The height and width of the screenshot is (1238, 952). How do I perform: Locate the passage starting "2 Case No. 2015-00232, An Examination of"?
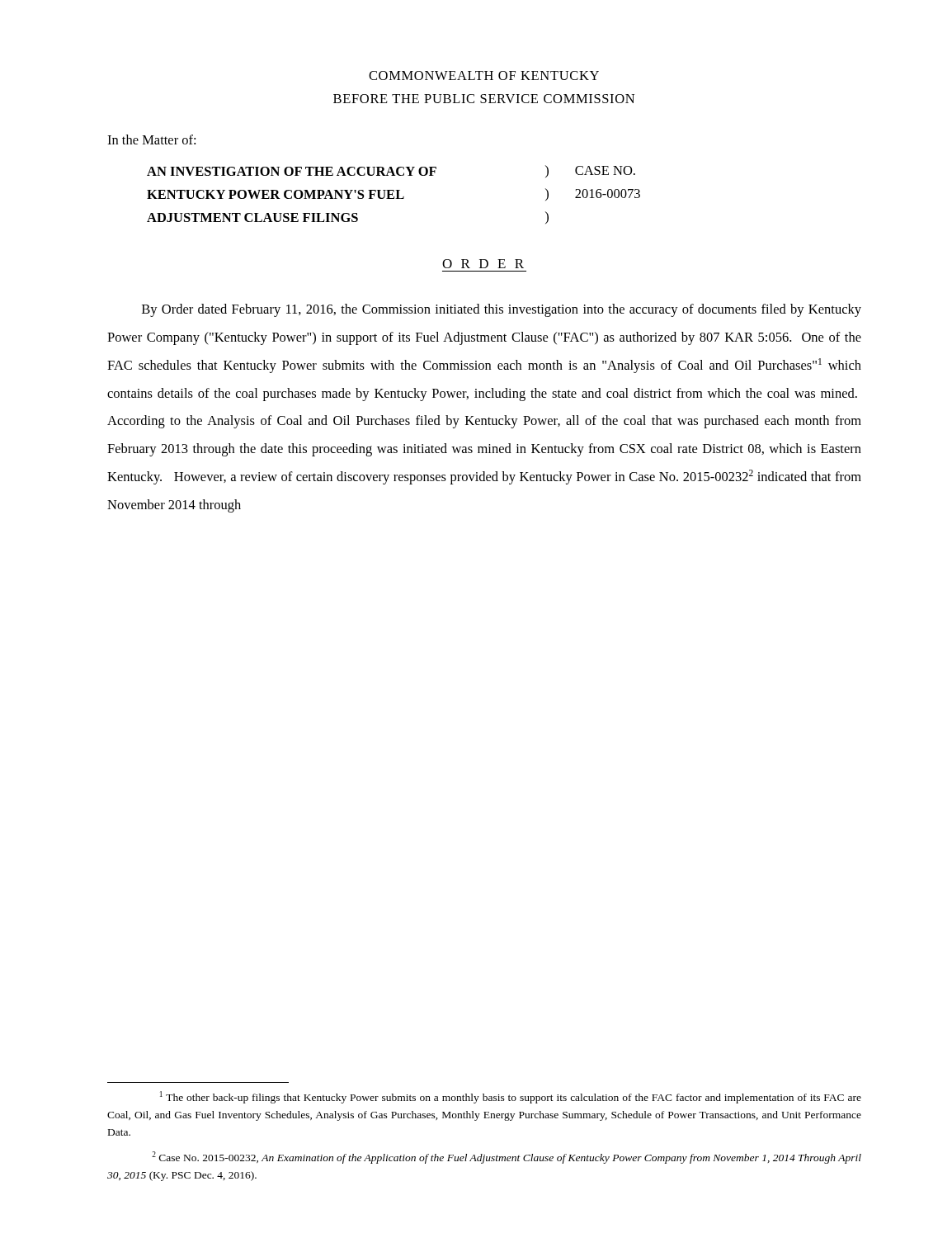[x=484, y=1167]
